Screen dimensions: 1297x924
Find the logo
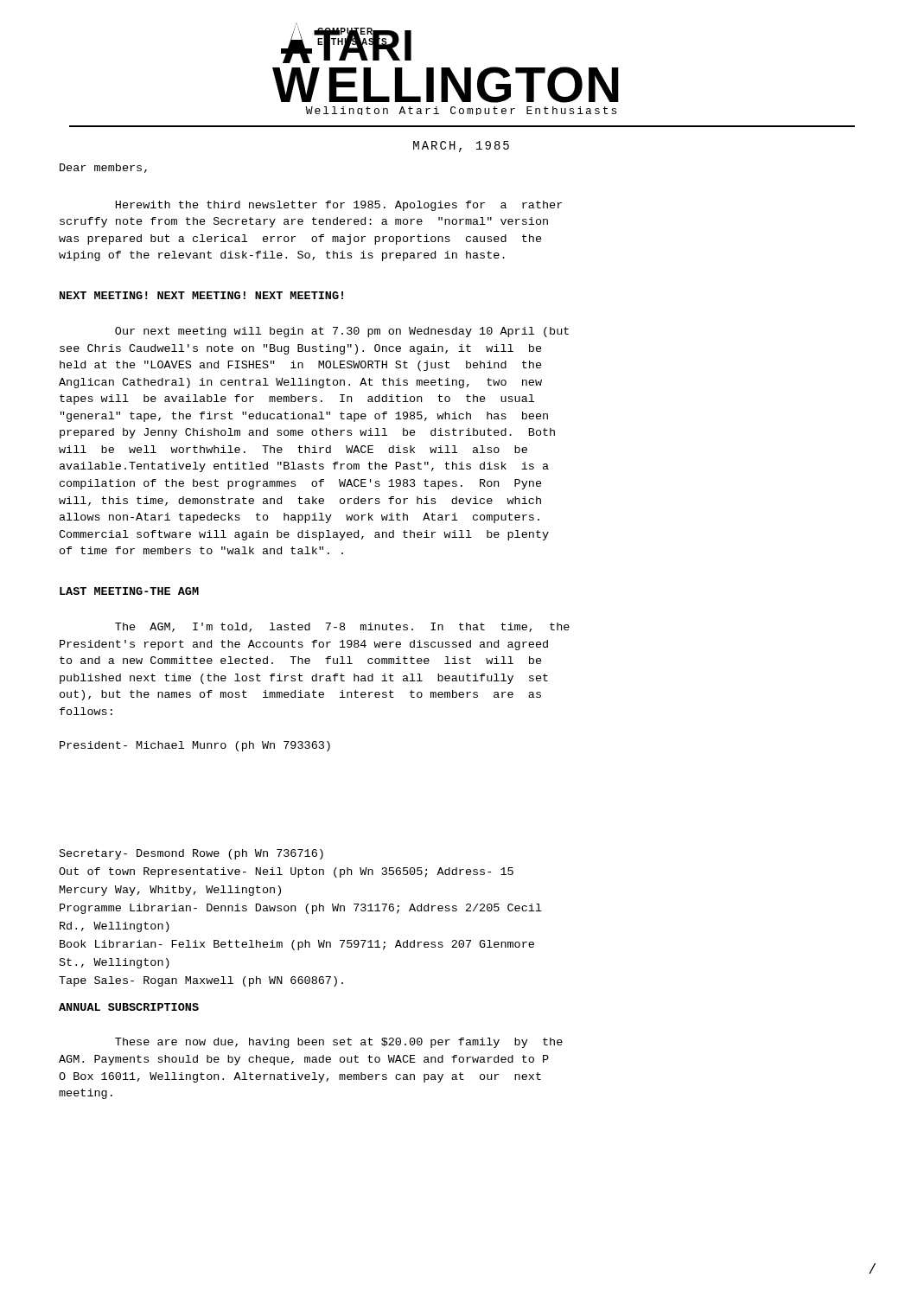pos(462,61)
